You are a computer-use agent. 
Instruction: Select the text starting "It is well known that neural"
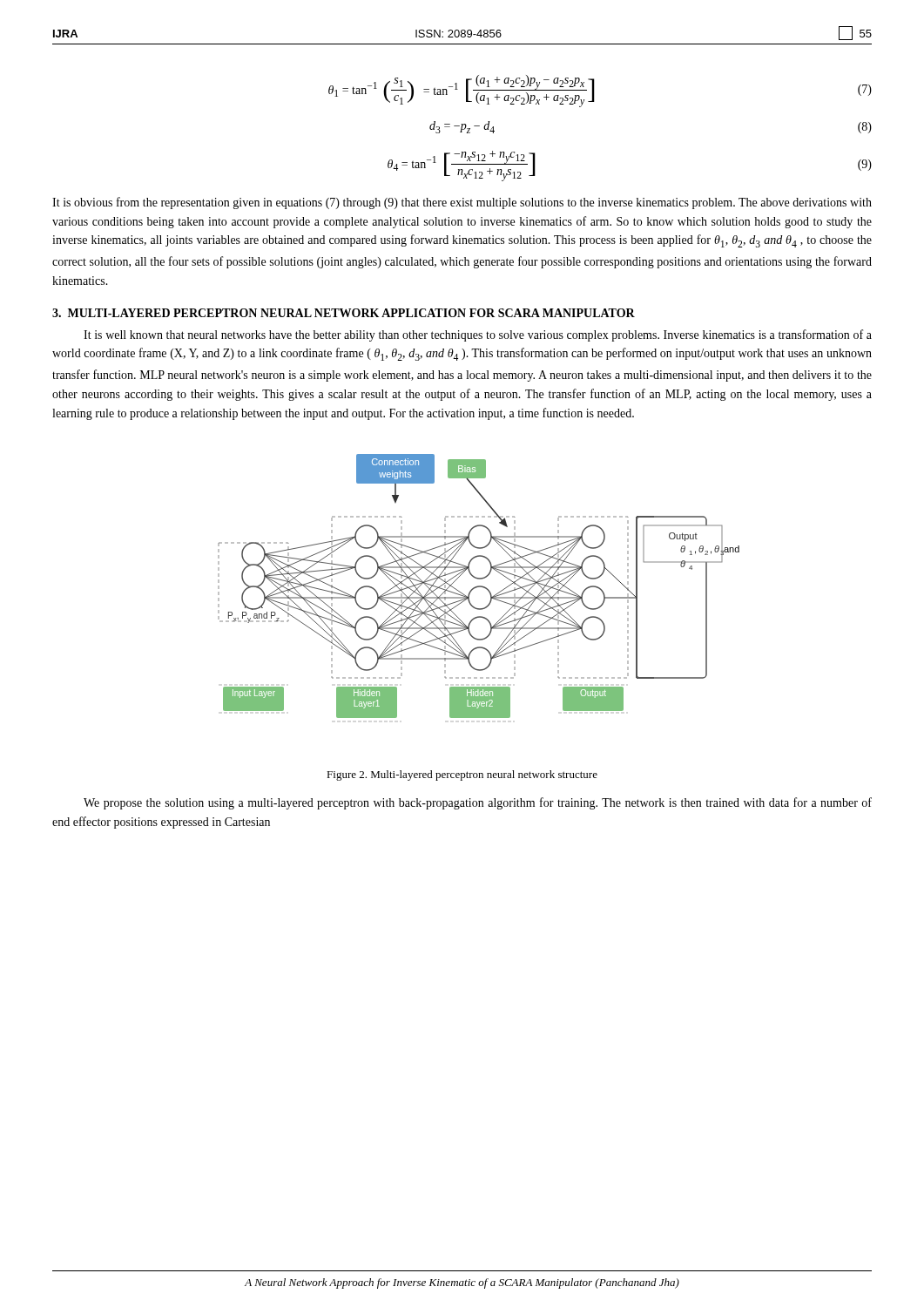tap(462, 374)
